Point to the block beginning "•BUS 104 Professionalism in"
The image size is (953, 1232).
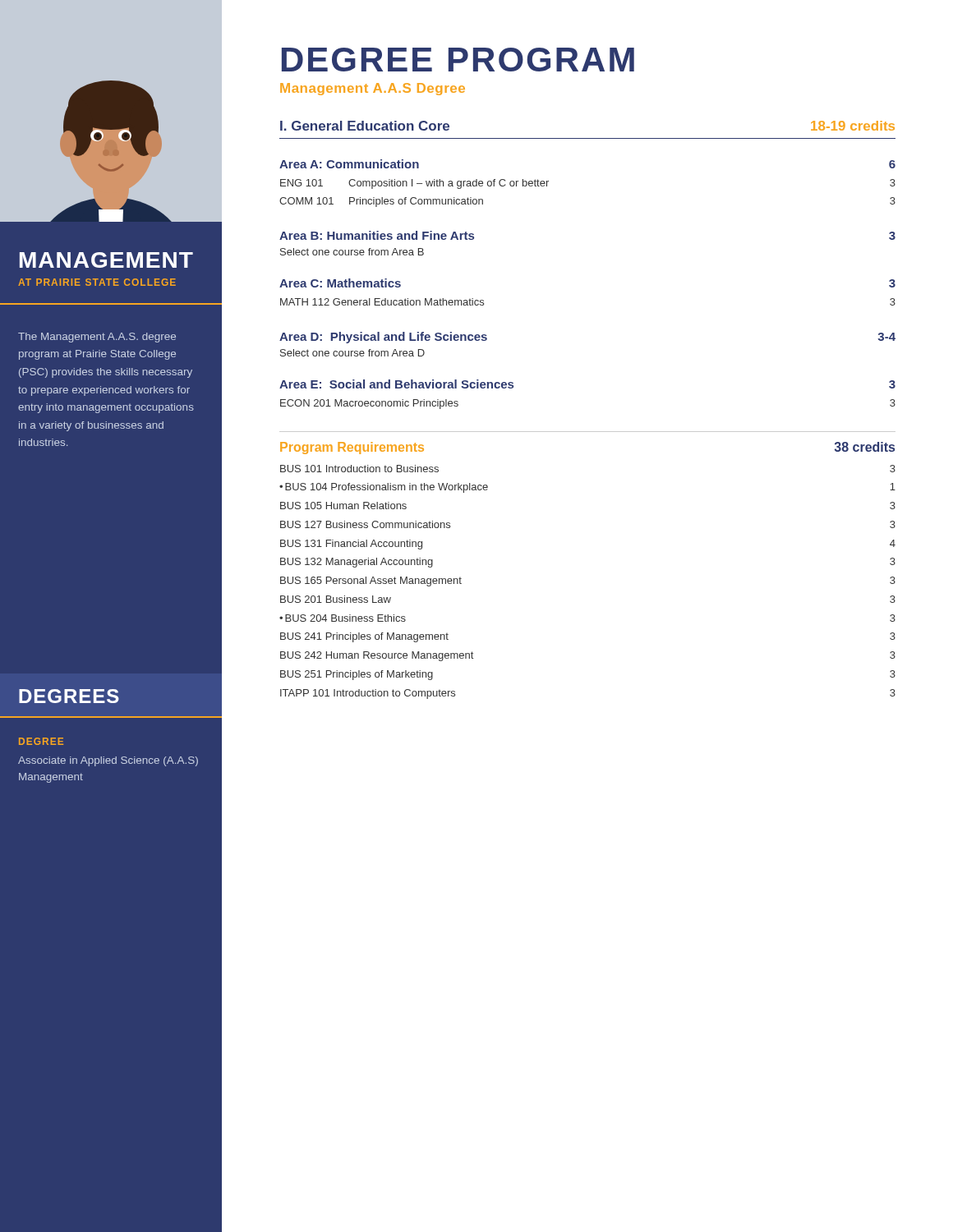coord(385,487)
